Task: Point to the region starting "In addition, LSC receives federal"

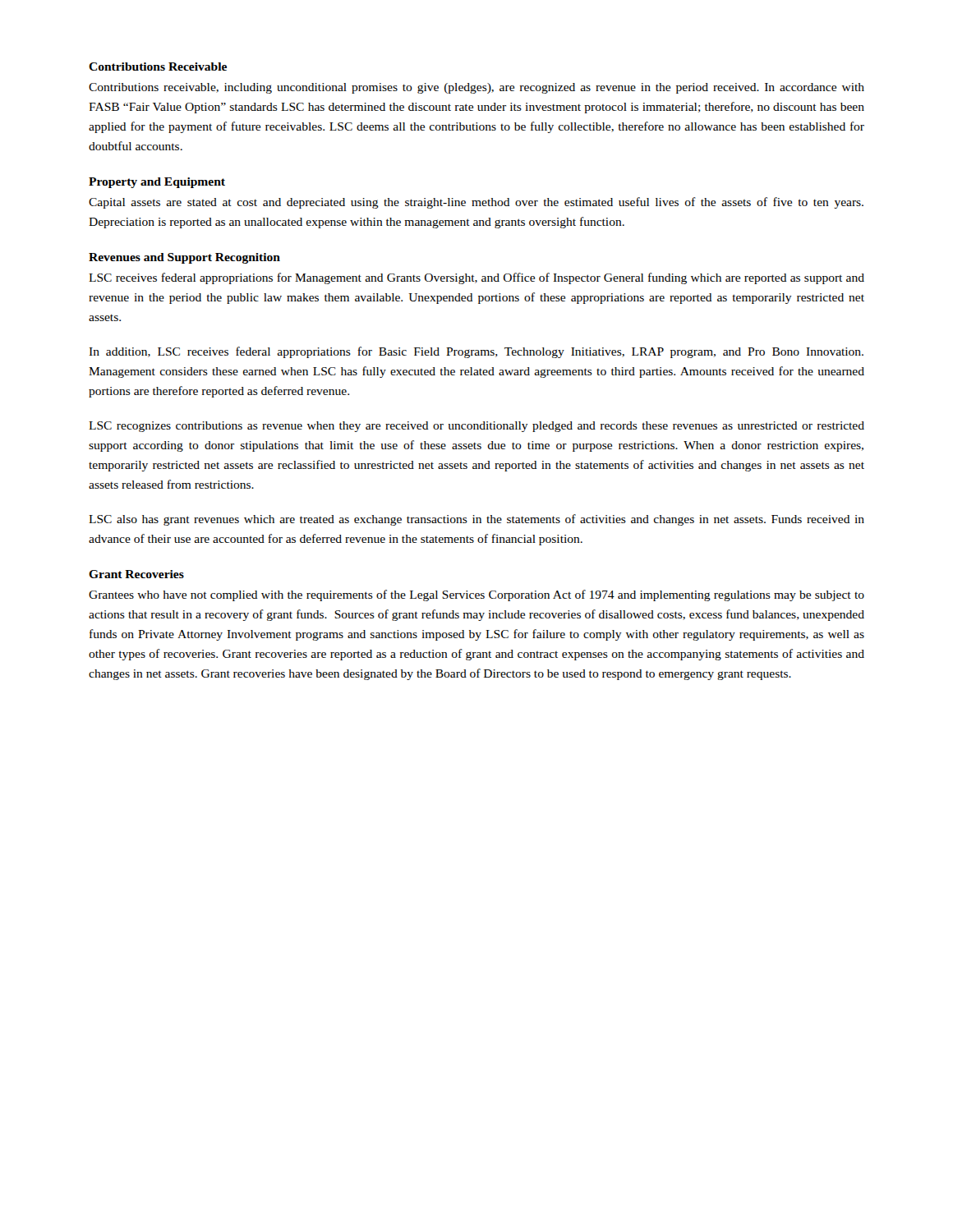Action: tap(476, 371)
